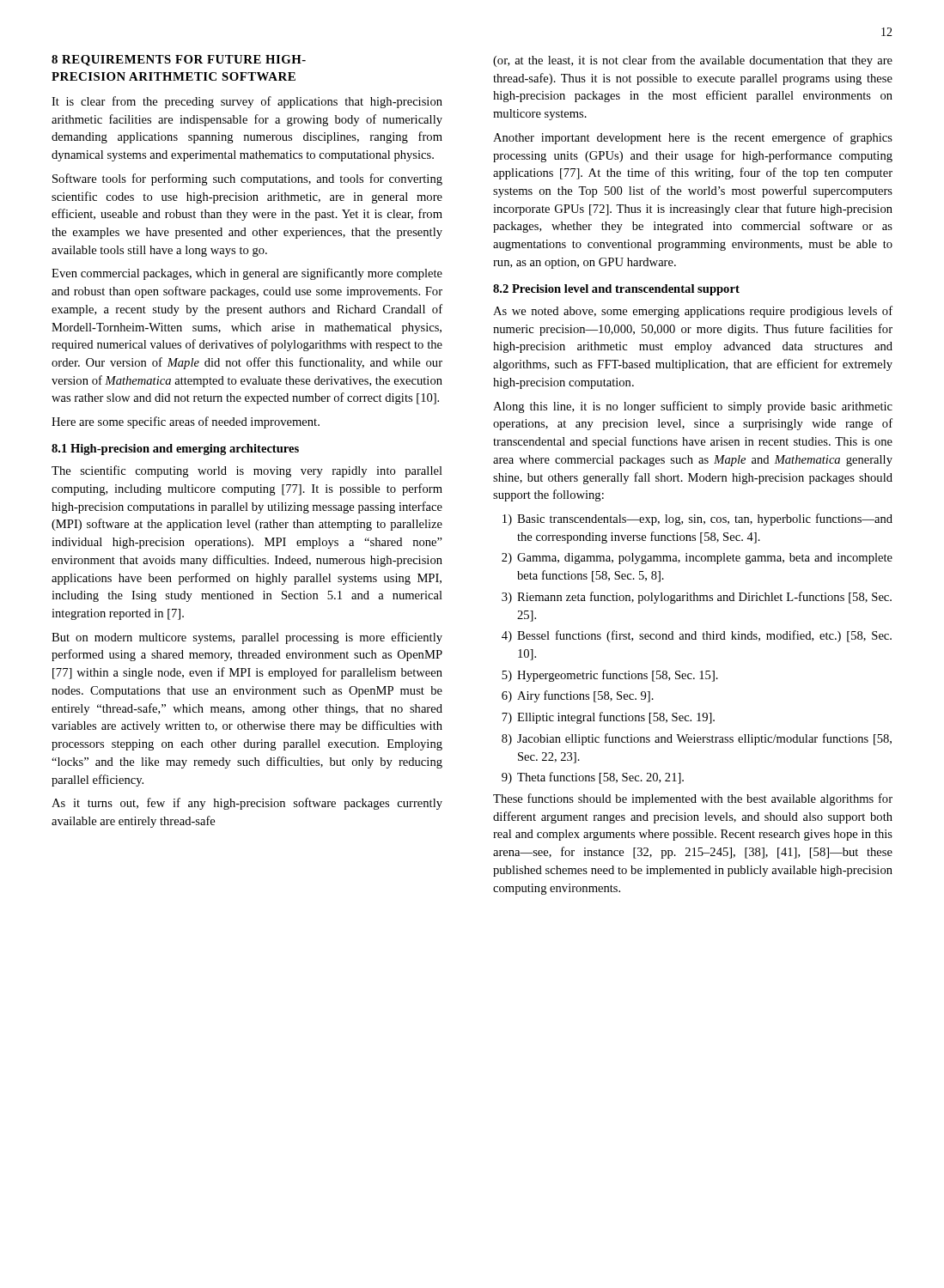Locate the block of text that opens with "Software tools for performing such"
Image resolution: width=944 pixels, height=1288 pixels.
click(x=247, y=214)
